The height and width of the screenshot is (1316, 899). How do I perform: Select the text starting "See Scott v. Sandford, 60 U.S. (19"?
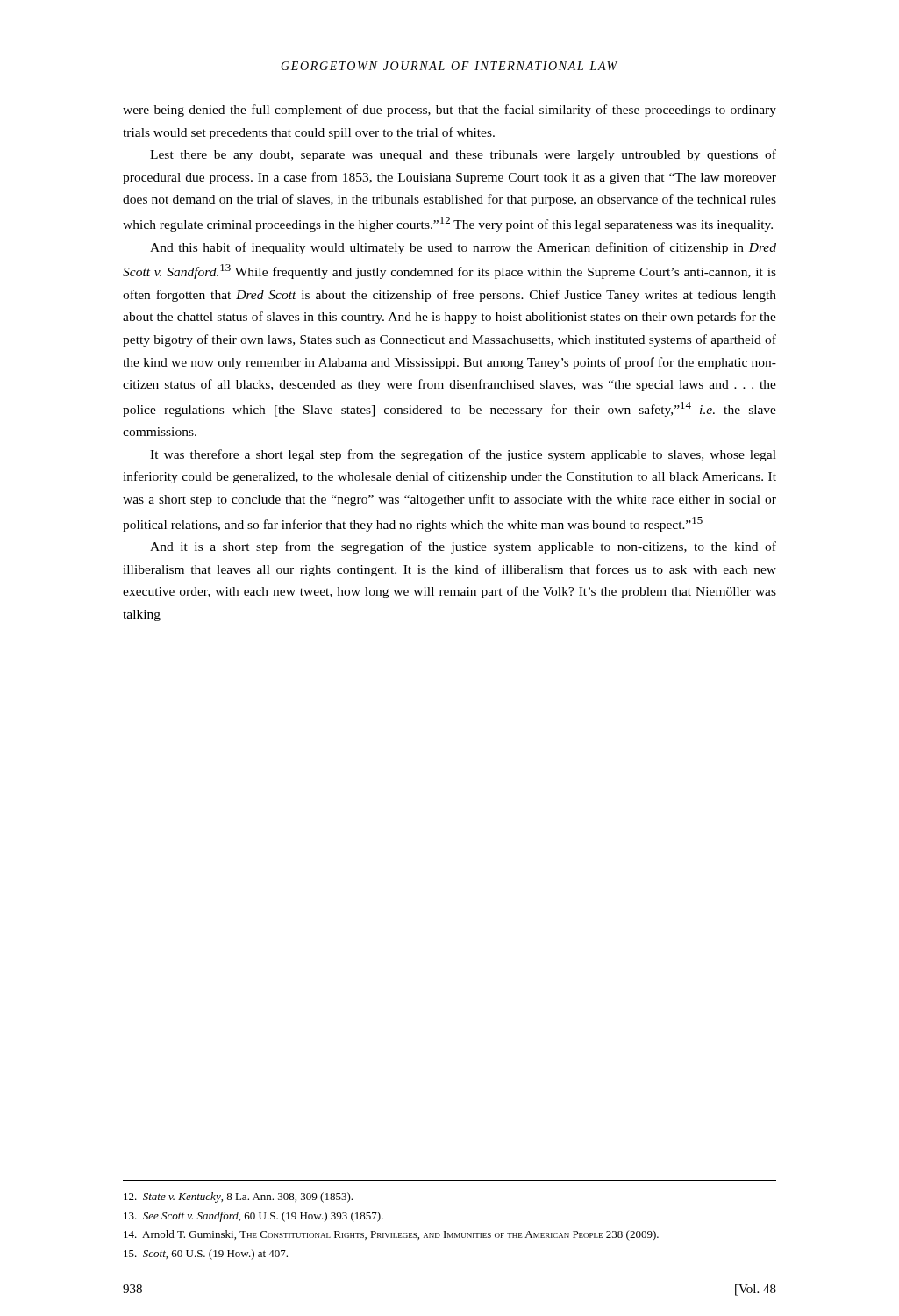coord(253,1215)
